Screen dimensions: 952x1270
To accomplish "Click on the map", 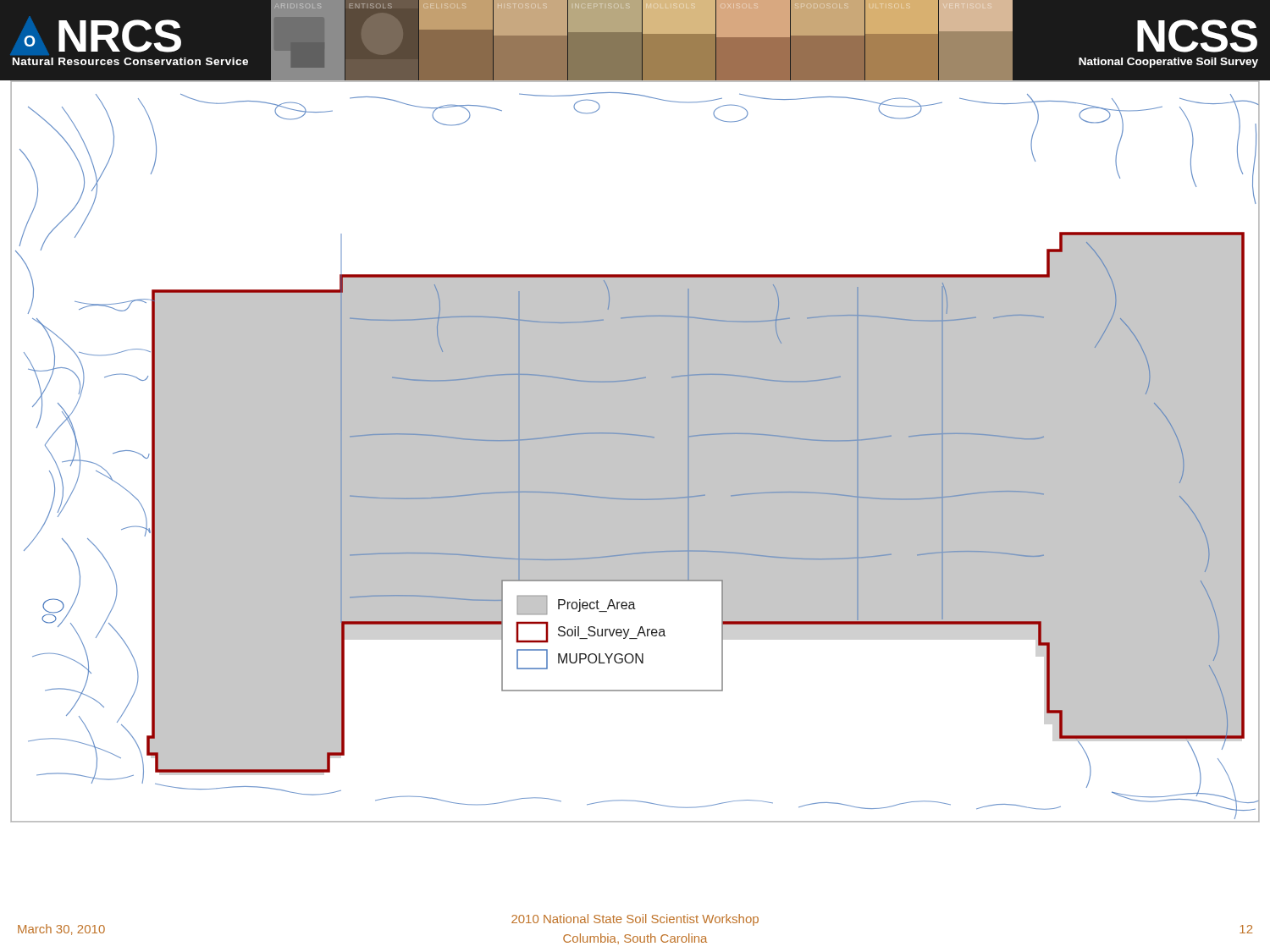I will (635, 451).
